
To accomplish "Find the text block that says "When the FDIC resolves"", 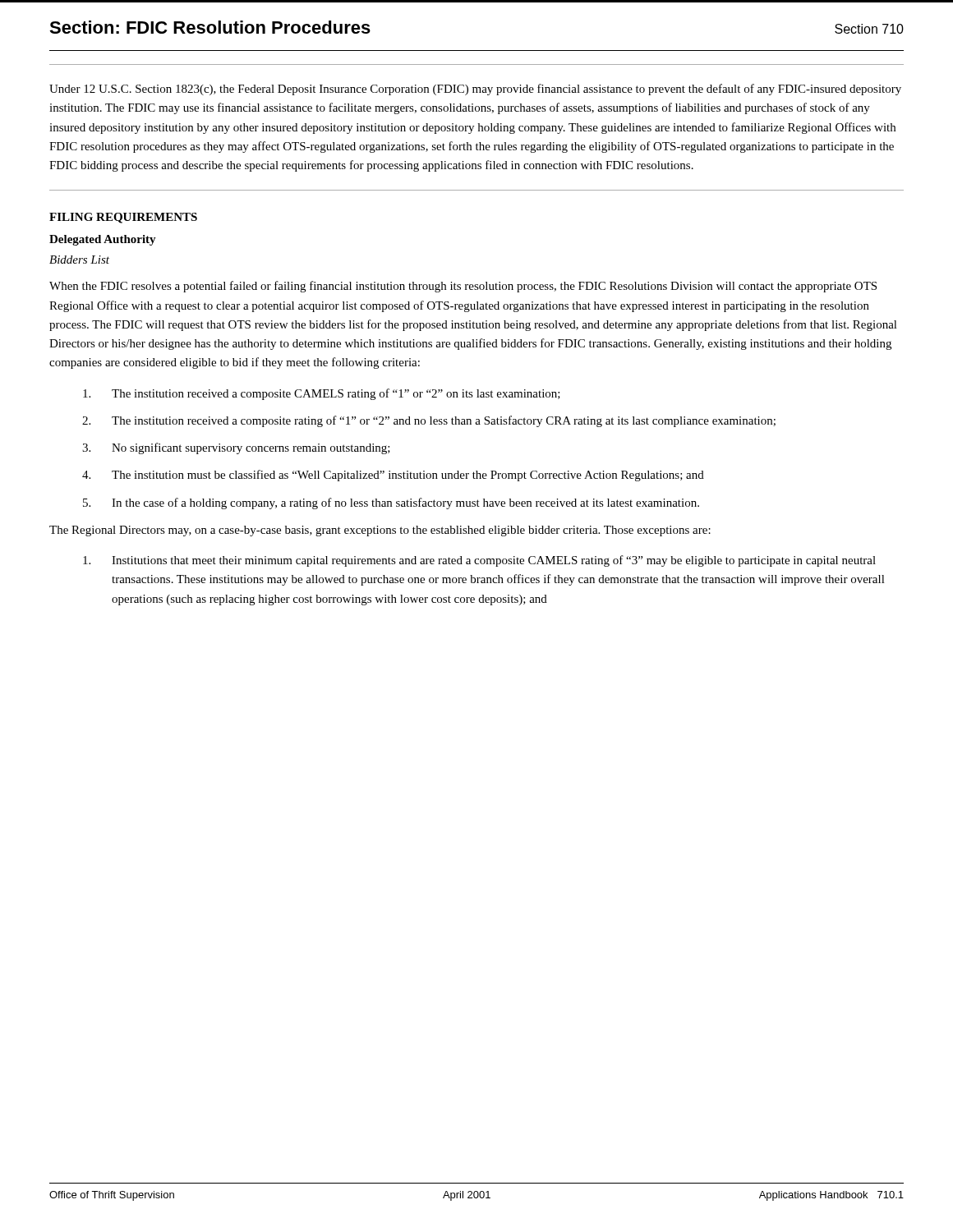I will pos(473,324).
